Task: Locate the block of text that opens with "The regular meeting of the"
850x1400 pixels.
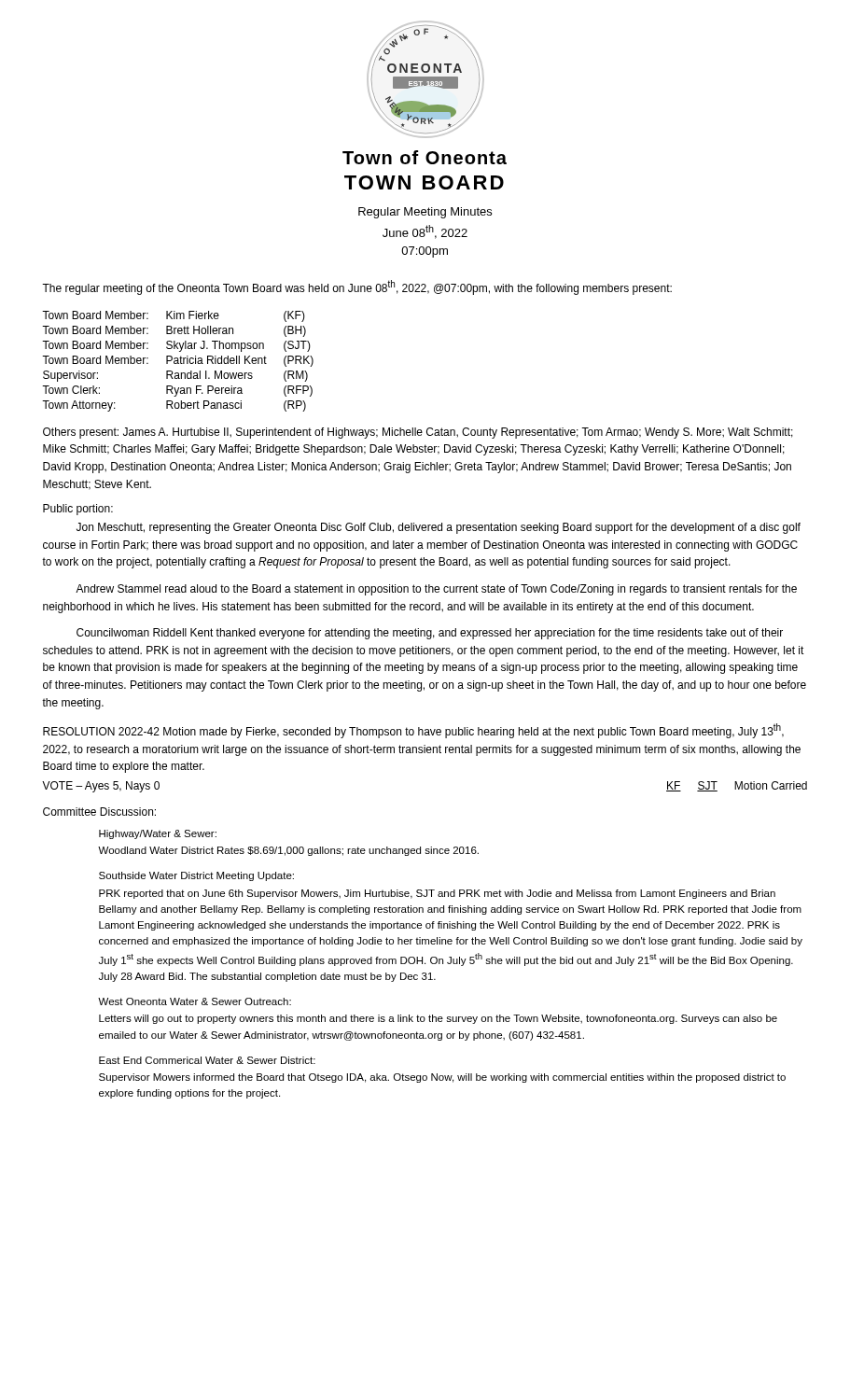Action: tap(358, 287)
